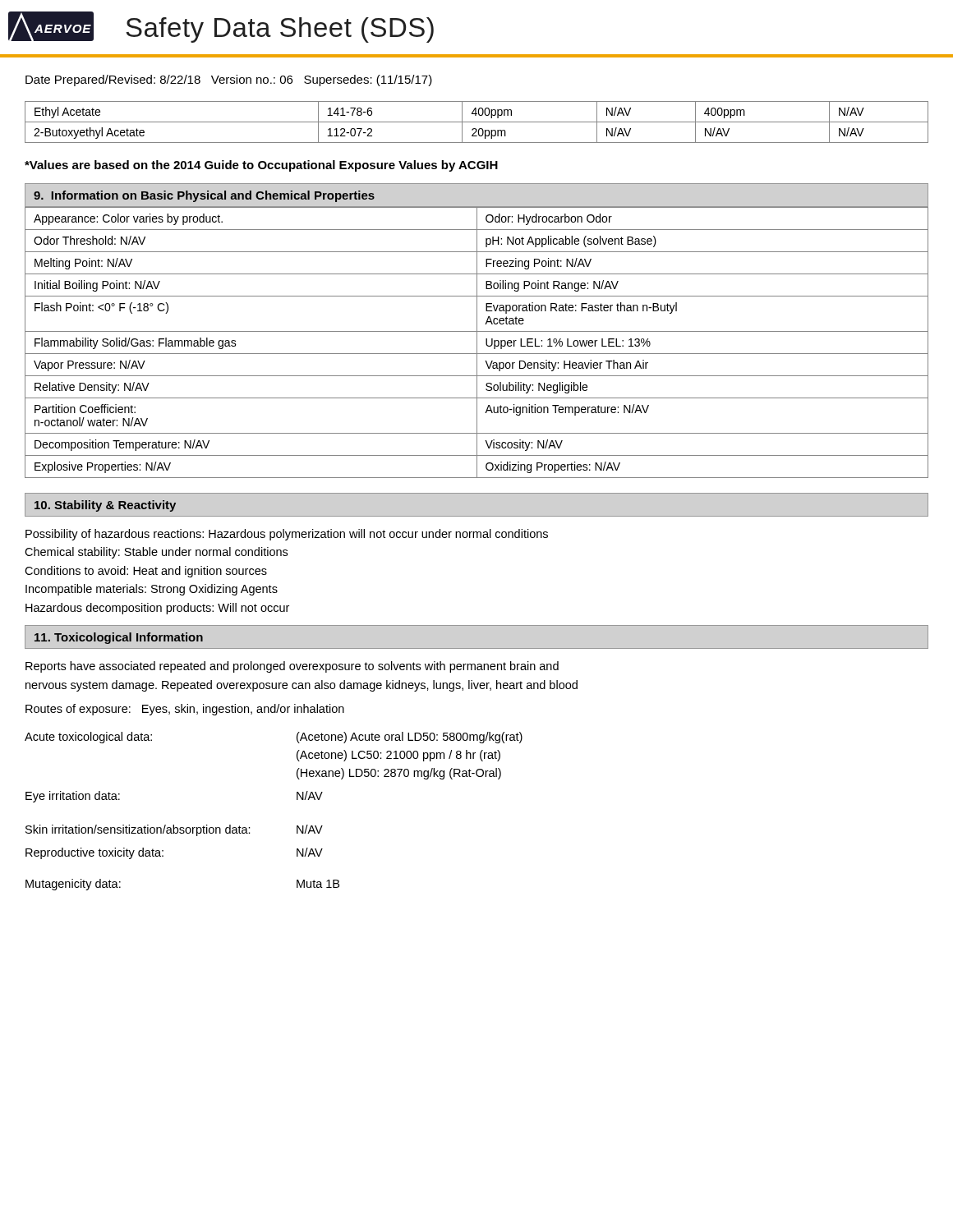This screenshot has width=953, height=1232.
Task: Find the text starting "11. Toxicological Information"
Action: [118, 637]
